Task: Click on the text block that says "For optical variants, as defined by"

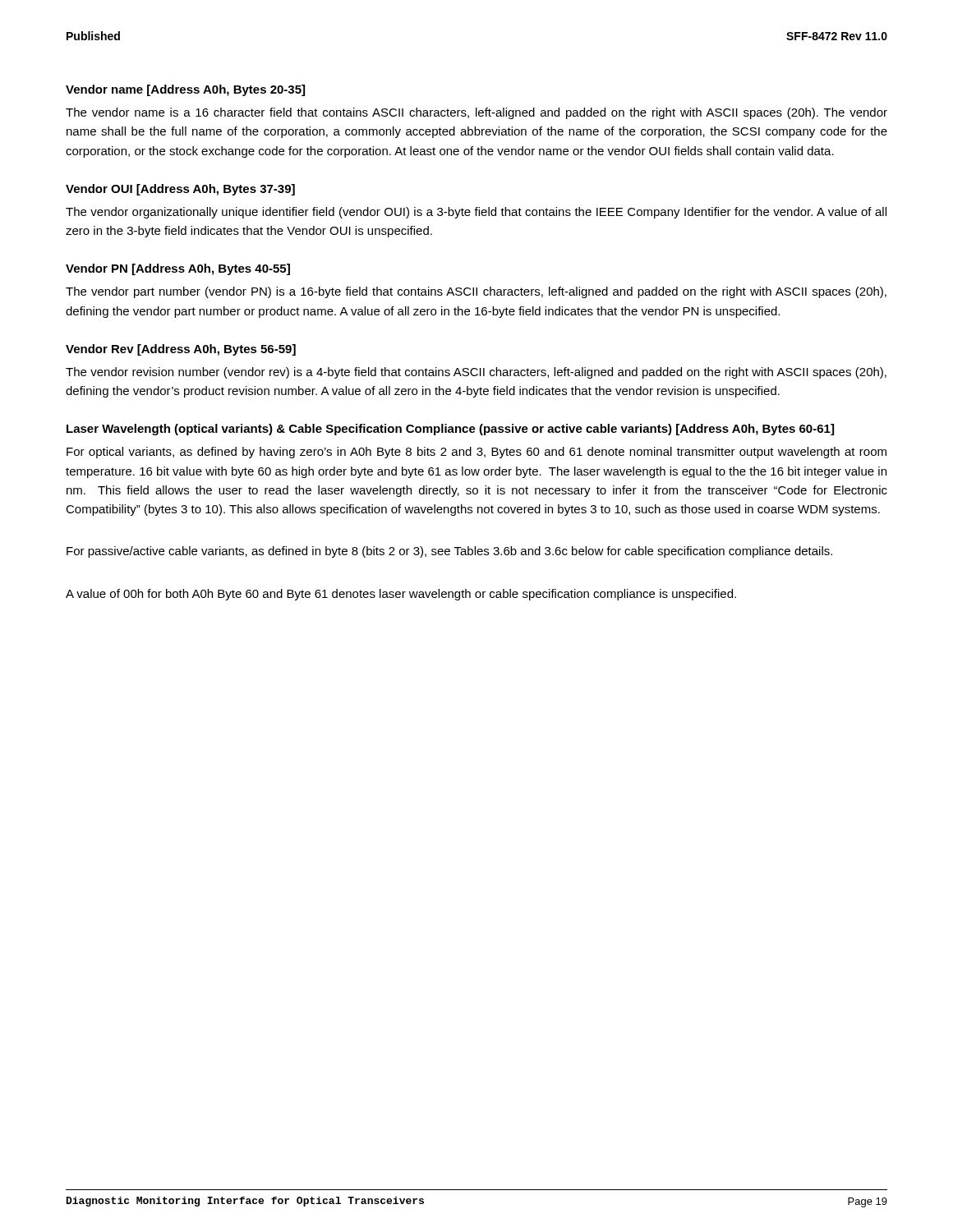Action: click(476, 480)
